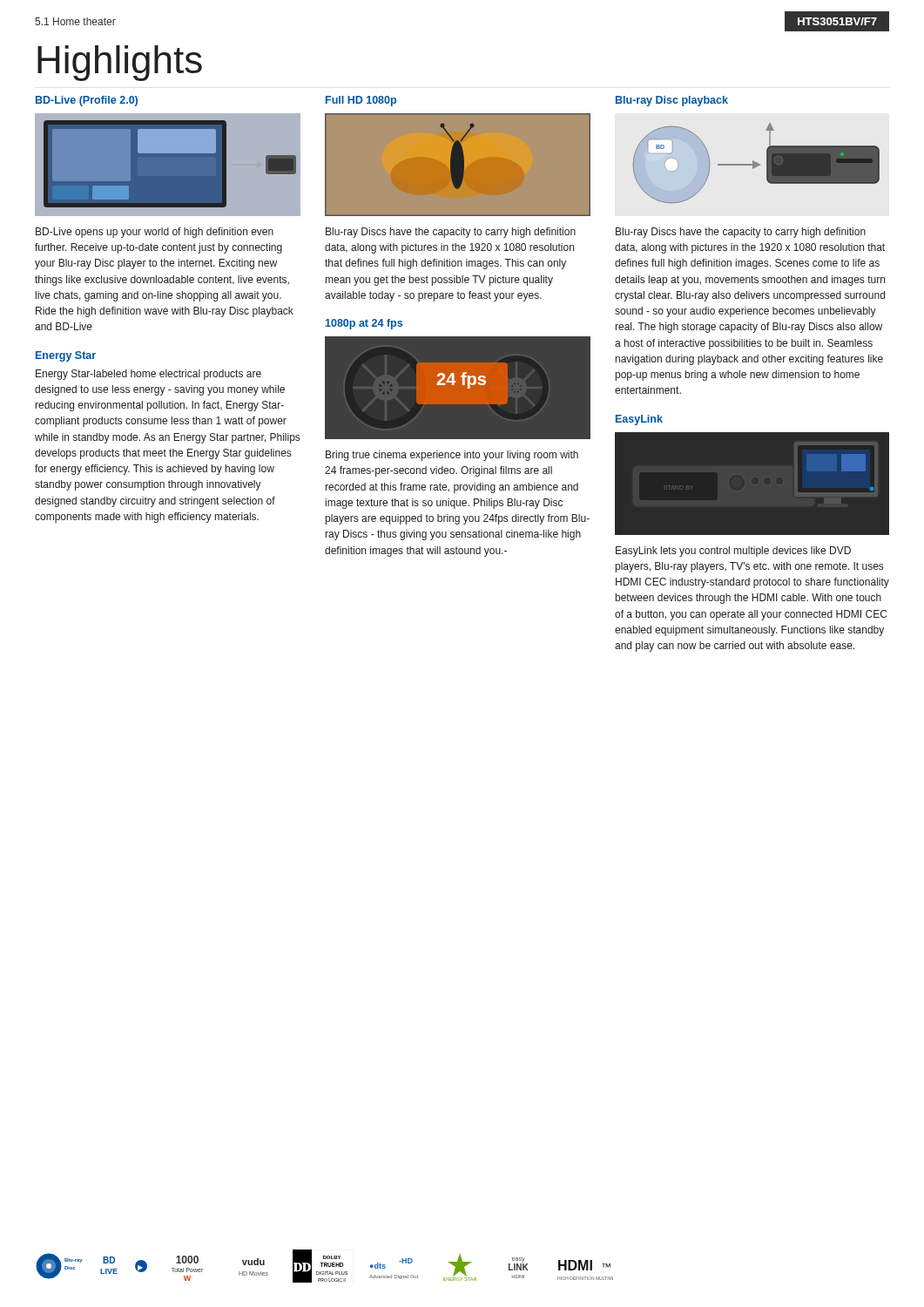Click on the region starting "BD-Live opens up your world"
This screenshot has width=924, height=1307.
(x=164, y=279)
